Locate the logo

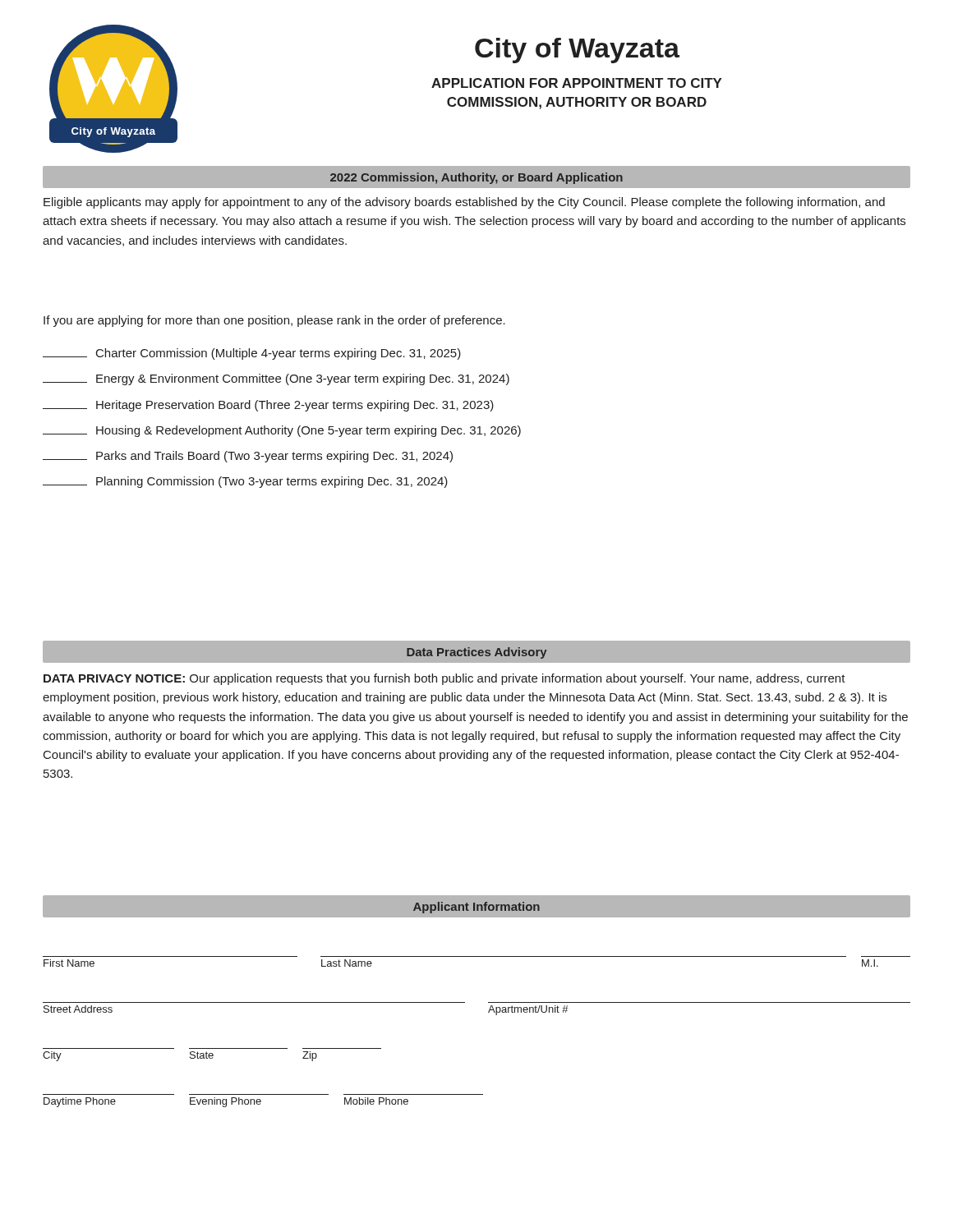476,89
